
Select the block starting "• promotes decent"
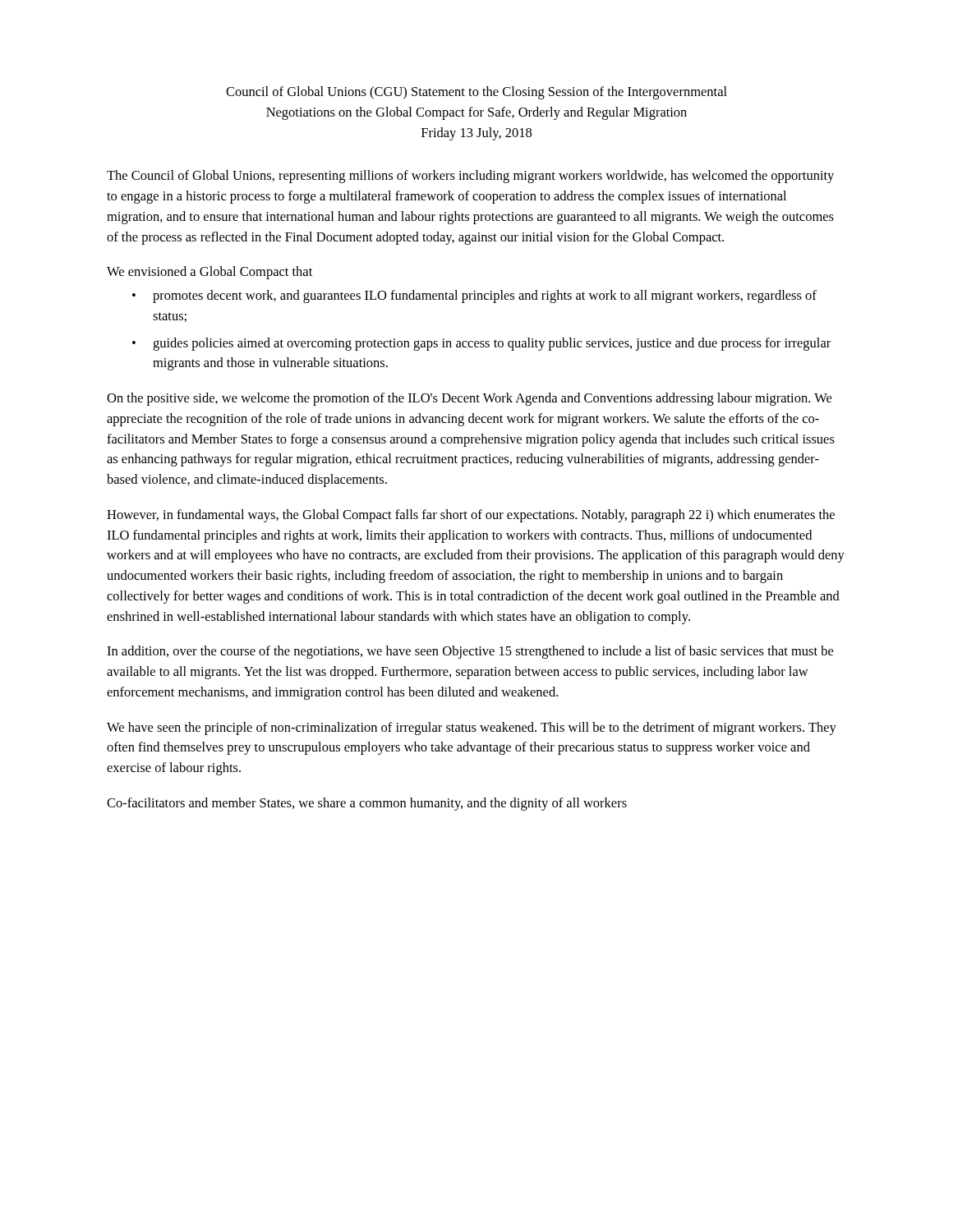click(489, 306)
